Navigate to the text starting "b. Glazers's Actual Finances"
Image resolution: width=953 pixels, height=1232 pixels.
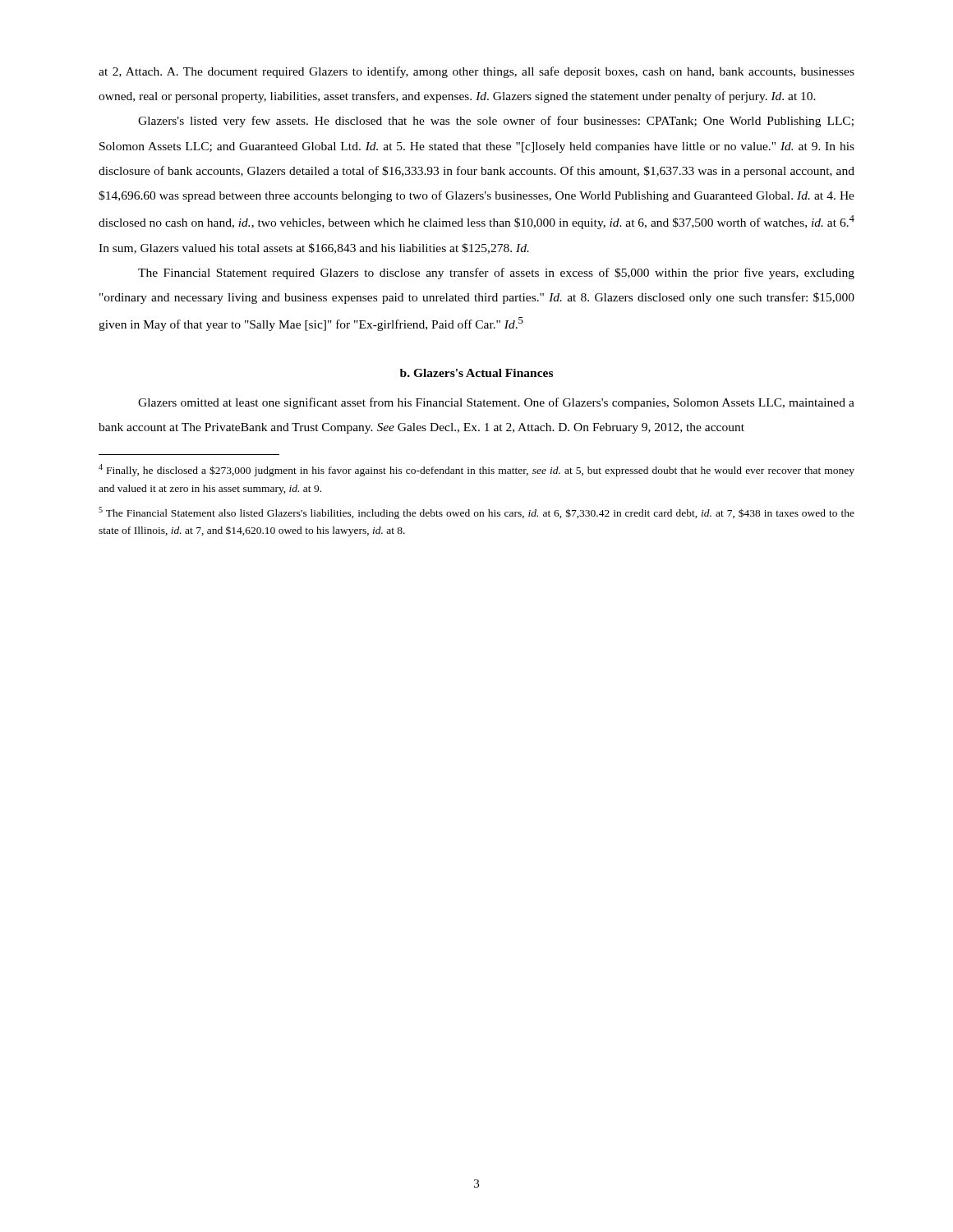coord(476,372)
